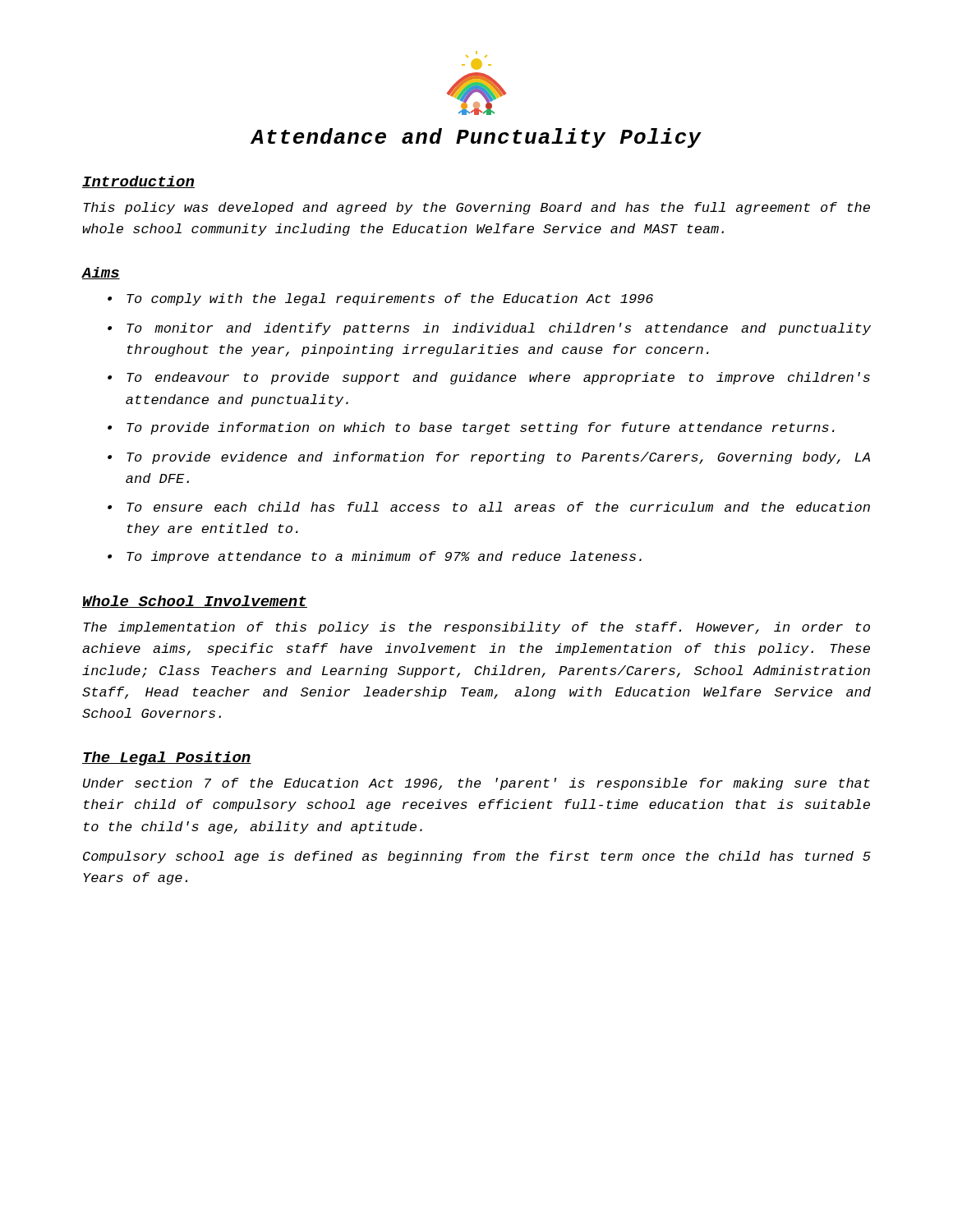Select the text block with the text "The implementation of this policy is the responsibility"

pos(476,671)
